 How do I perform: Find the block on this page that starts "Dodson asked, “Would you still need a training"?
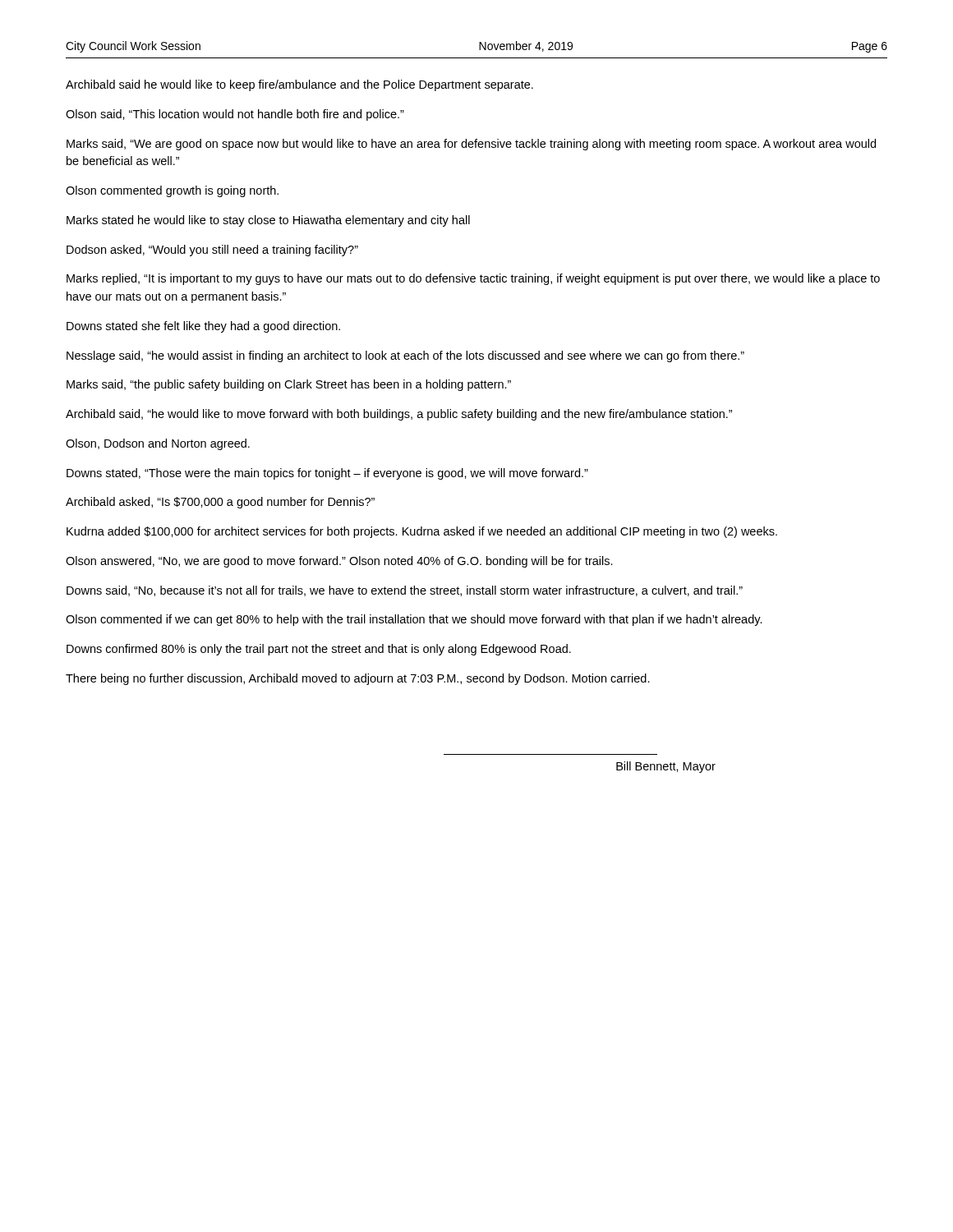coord(212,249)
